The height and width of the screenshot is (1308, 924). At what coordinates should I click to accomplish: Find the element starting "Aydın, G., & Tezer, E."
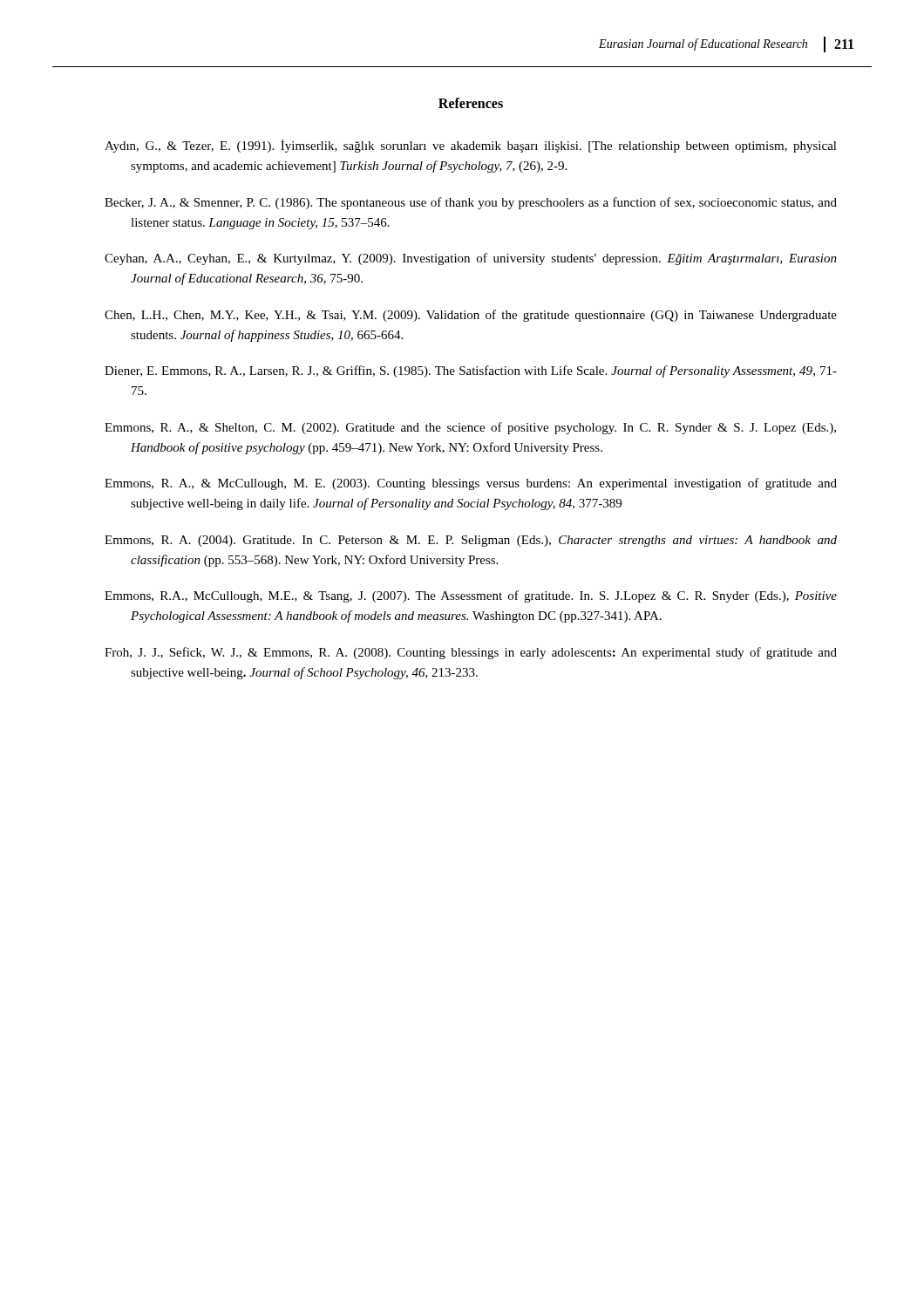471,156
